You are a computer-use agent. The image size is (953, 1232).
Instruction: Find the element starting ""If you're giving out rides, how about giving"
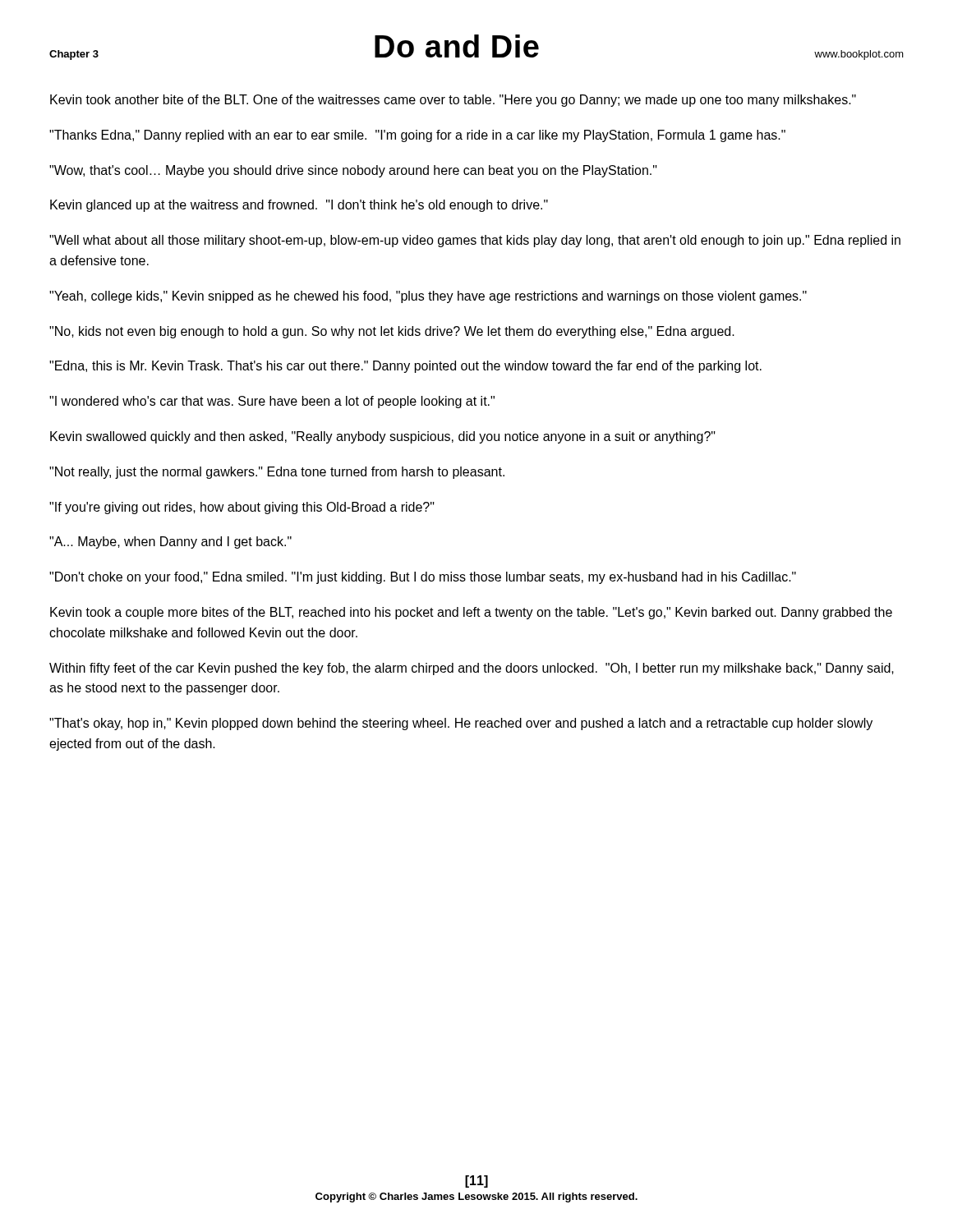tap(242, 507)
